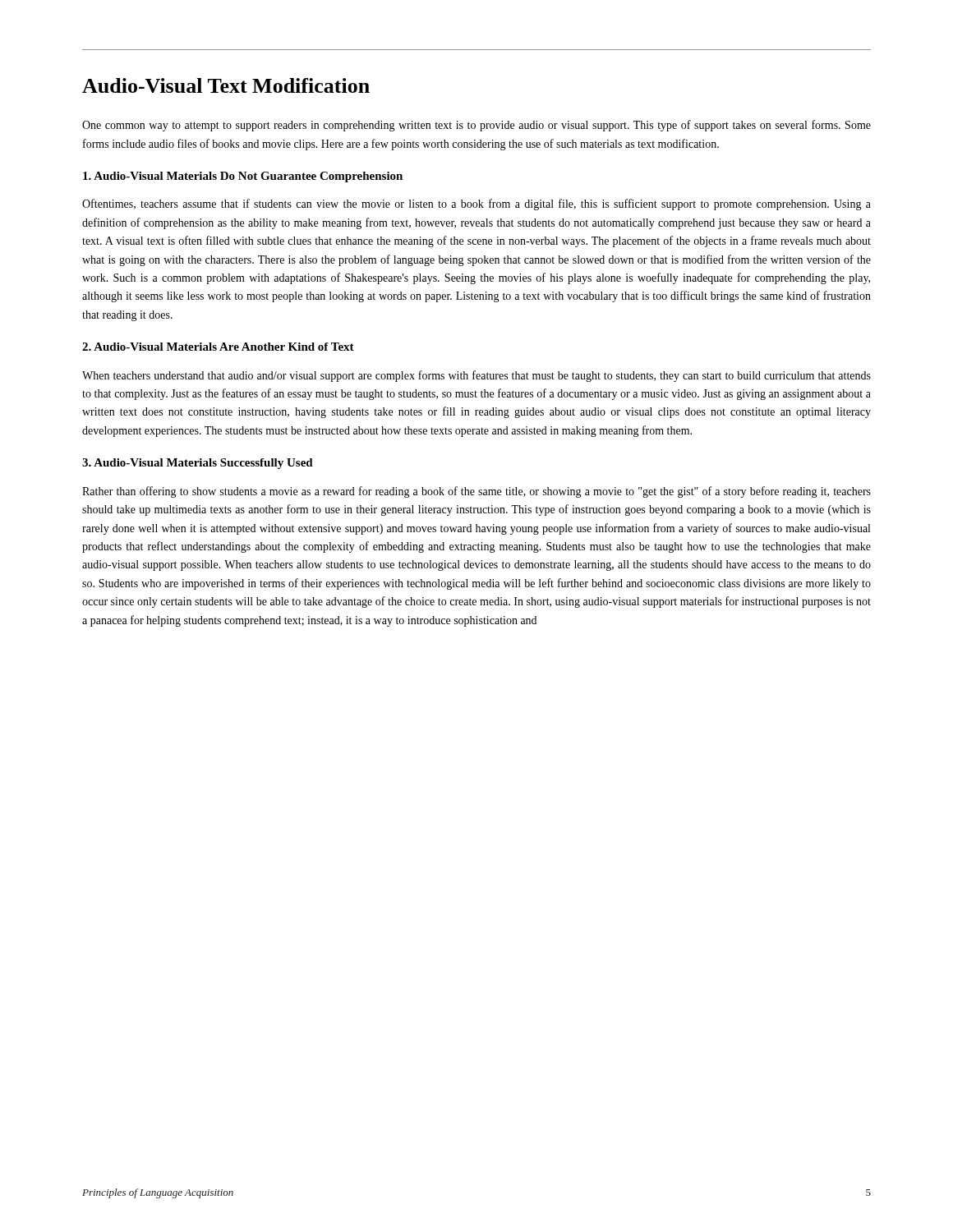Select the text block with the text "One common way to attempt"
Screen dimensions: 1232x953
pyautogui.click(x=476, y=135)
